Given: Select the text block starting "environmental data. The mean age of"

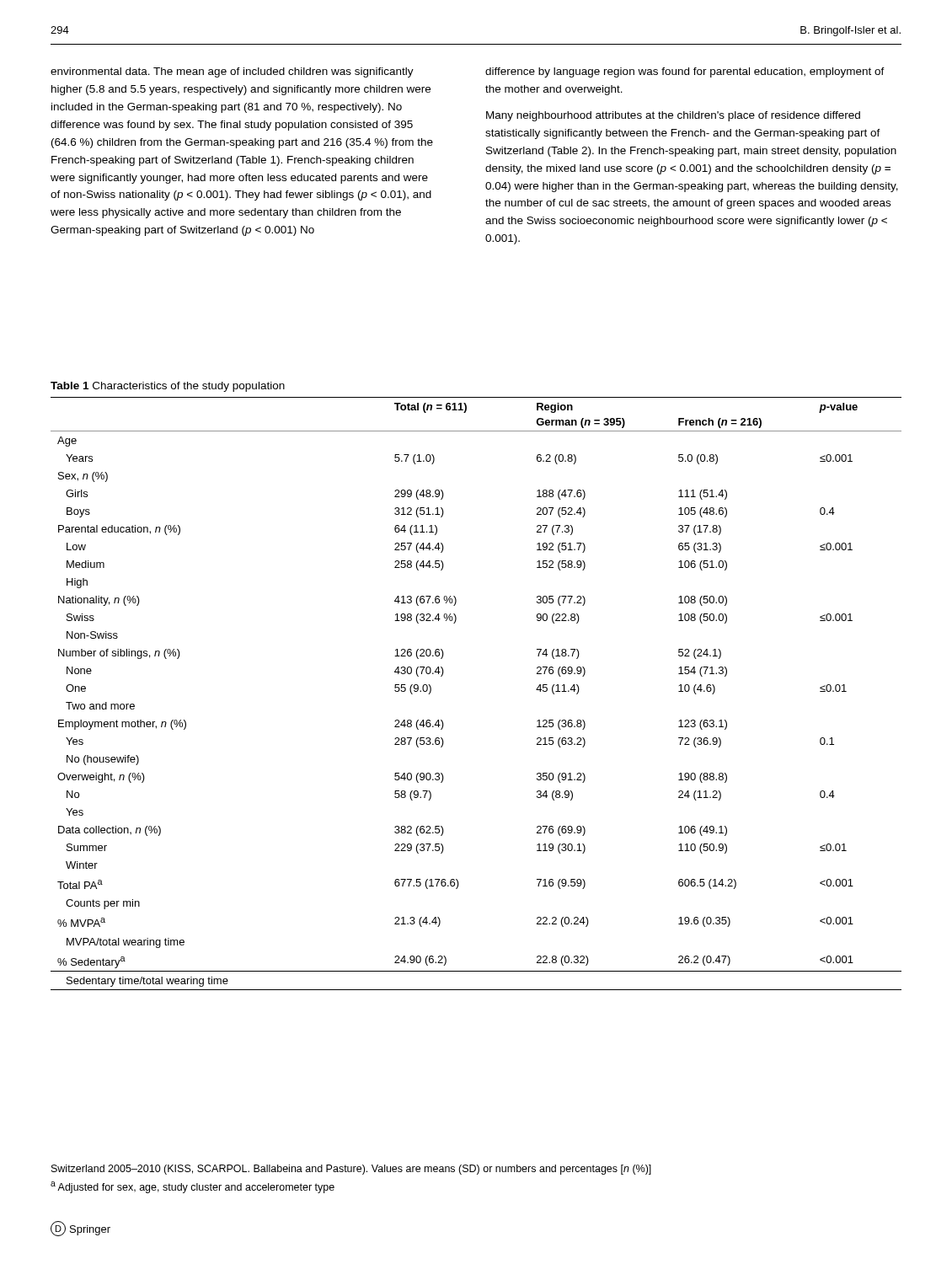Looking at the screenshot, I should pos(245,151).
